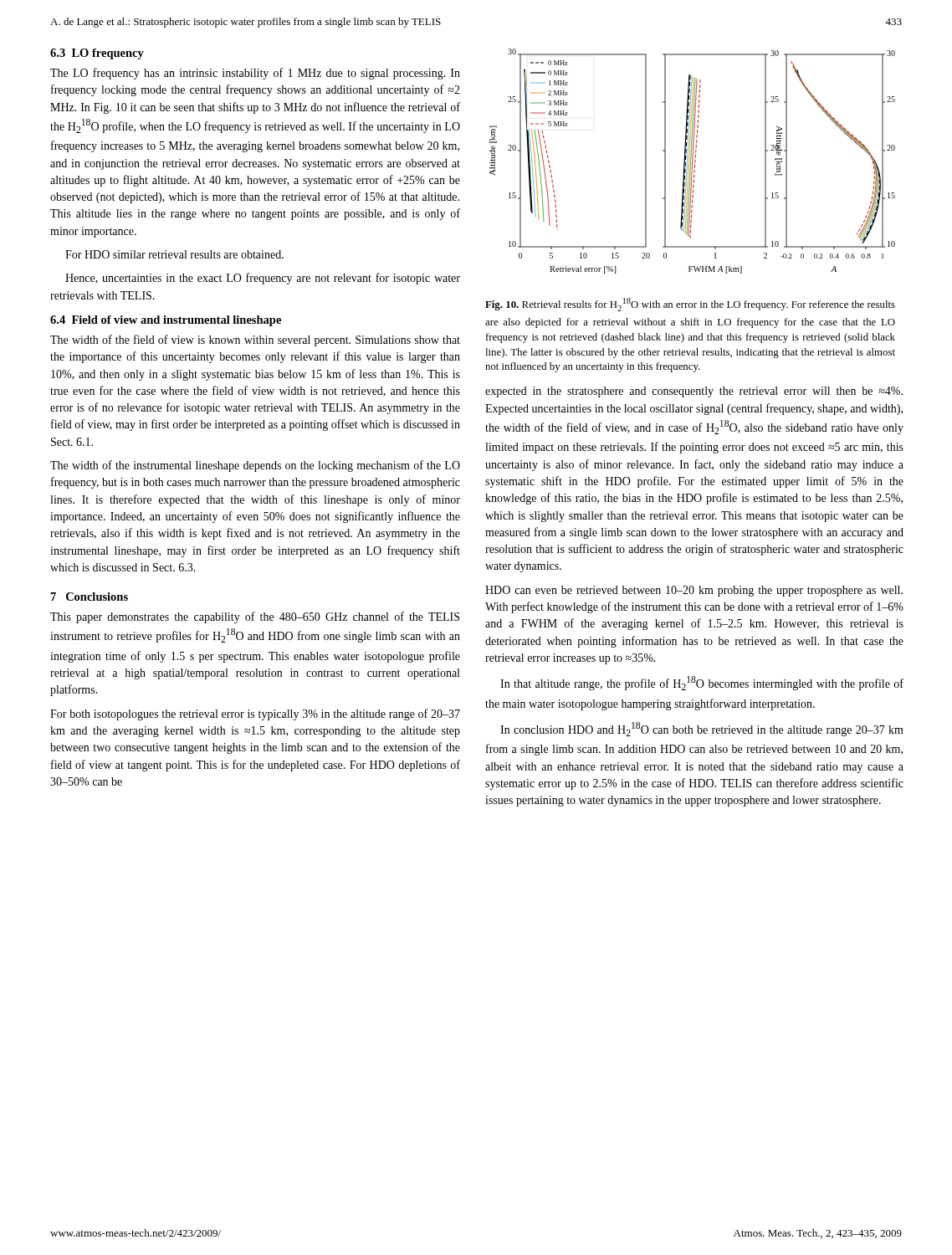Click on the text block that says "The width of the field of view is"
The width and height of the screenshot is (952, 1255).
coord(255,391)
